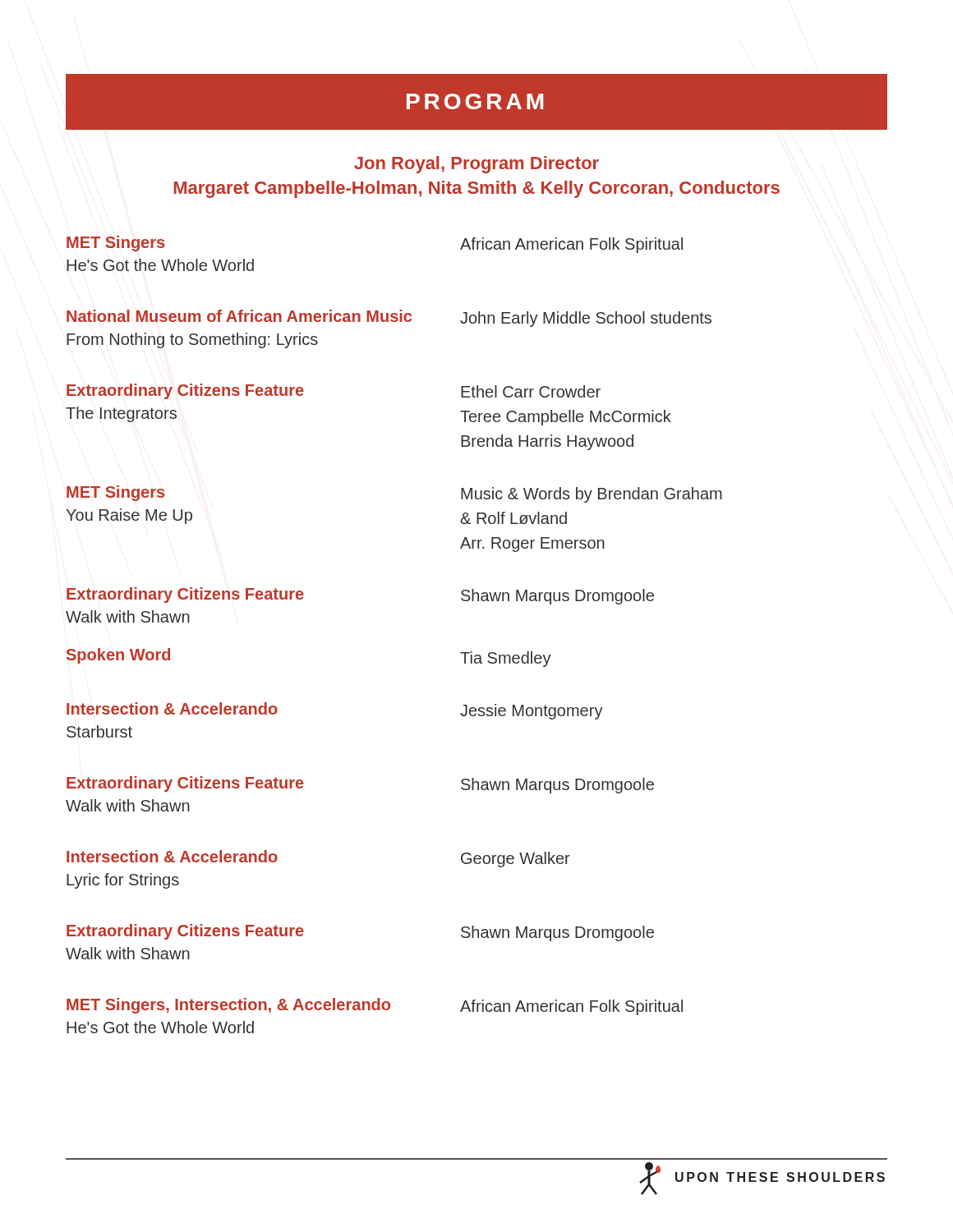Viewport: 953px width, 1232px height.
Task: Click the passage that begins "MET Singers You Raise Me Up Music"
Action: (476, 518)
